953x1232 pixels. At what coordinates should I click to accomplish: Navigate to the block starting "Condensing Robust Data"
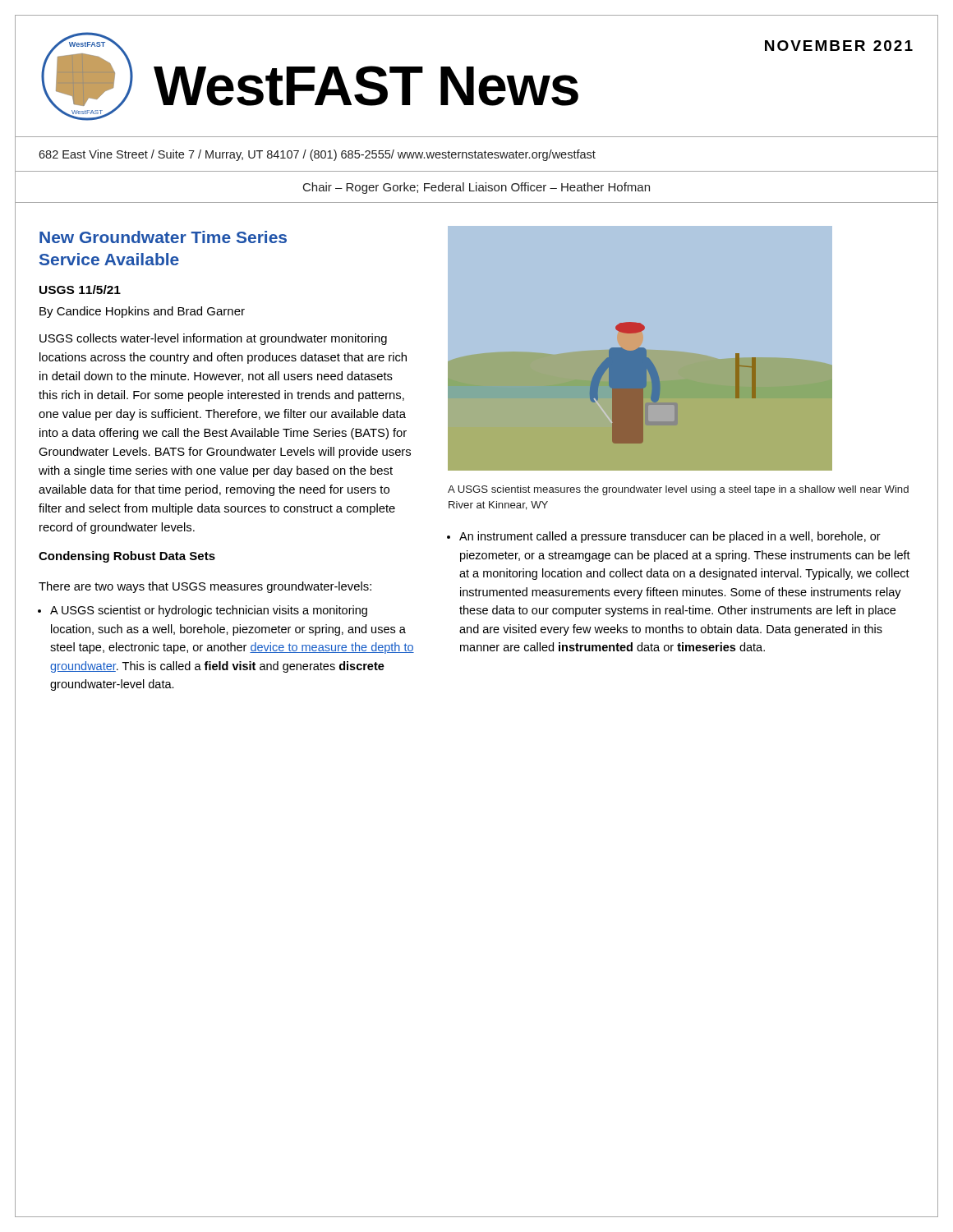pyautogui.click(x=127, y=555)
